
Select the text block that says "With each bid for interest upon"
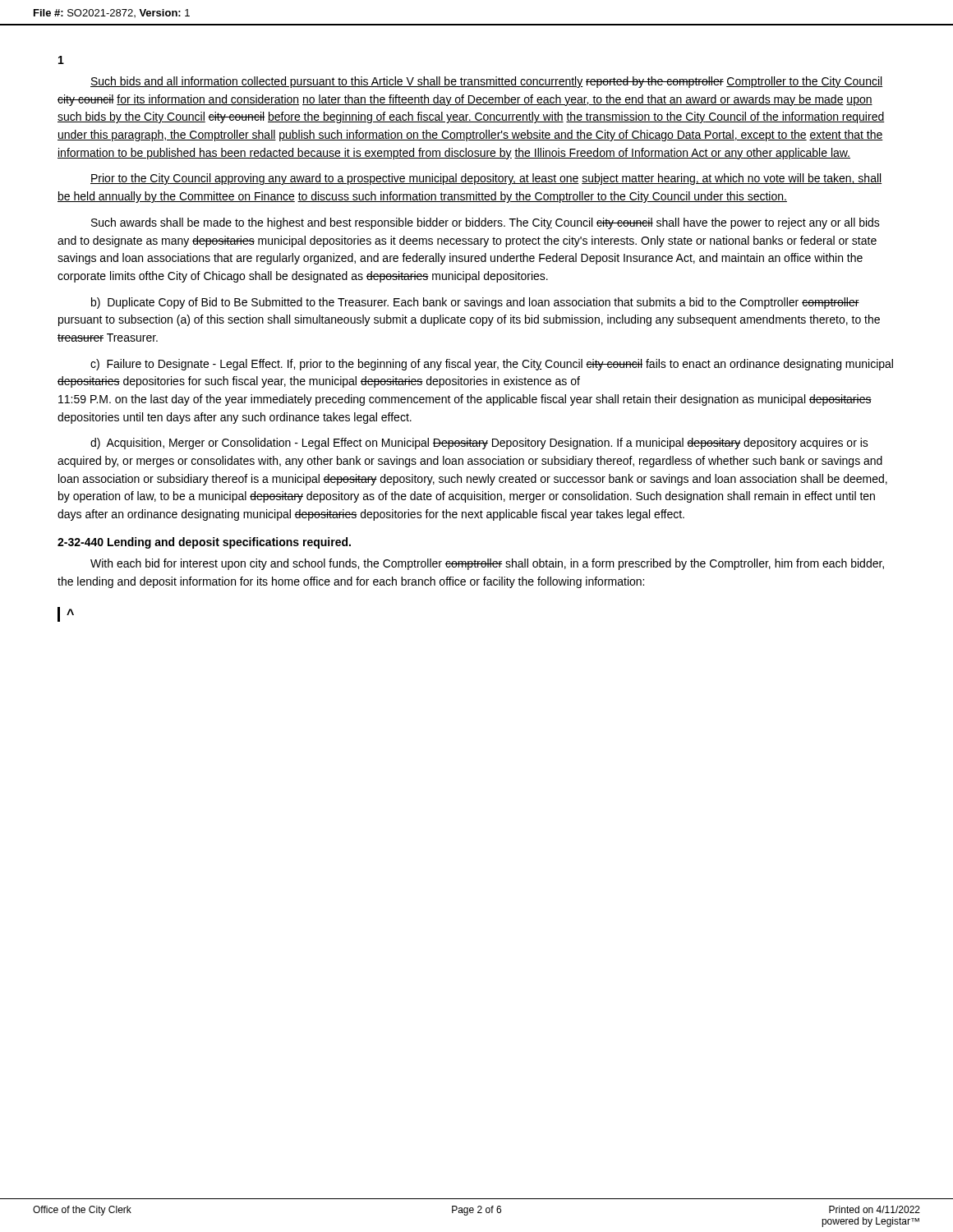pos(476,573)
